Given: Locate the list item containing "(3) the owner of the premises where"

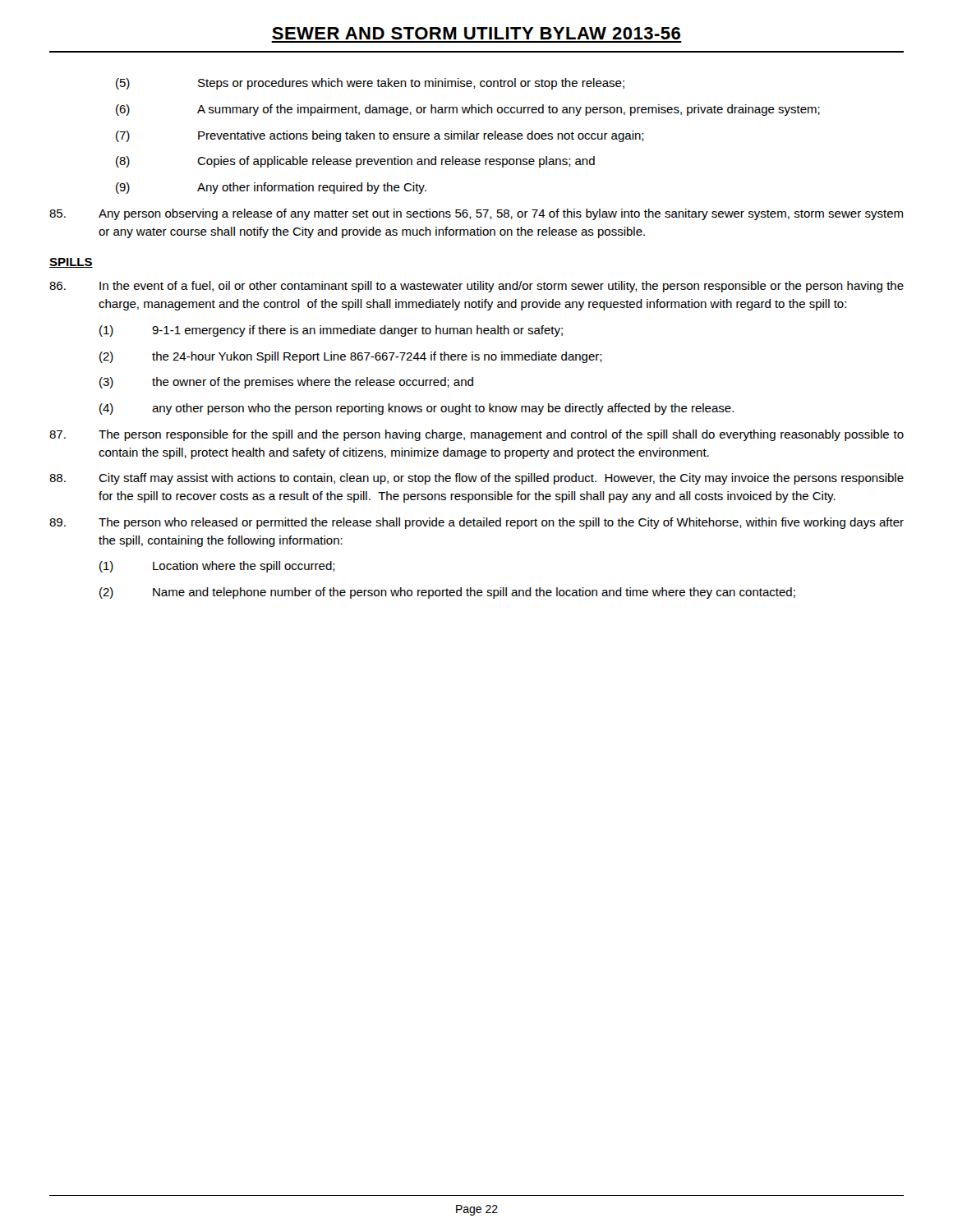Looking at the screenshot, I should pos(286,383).
